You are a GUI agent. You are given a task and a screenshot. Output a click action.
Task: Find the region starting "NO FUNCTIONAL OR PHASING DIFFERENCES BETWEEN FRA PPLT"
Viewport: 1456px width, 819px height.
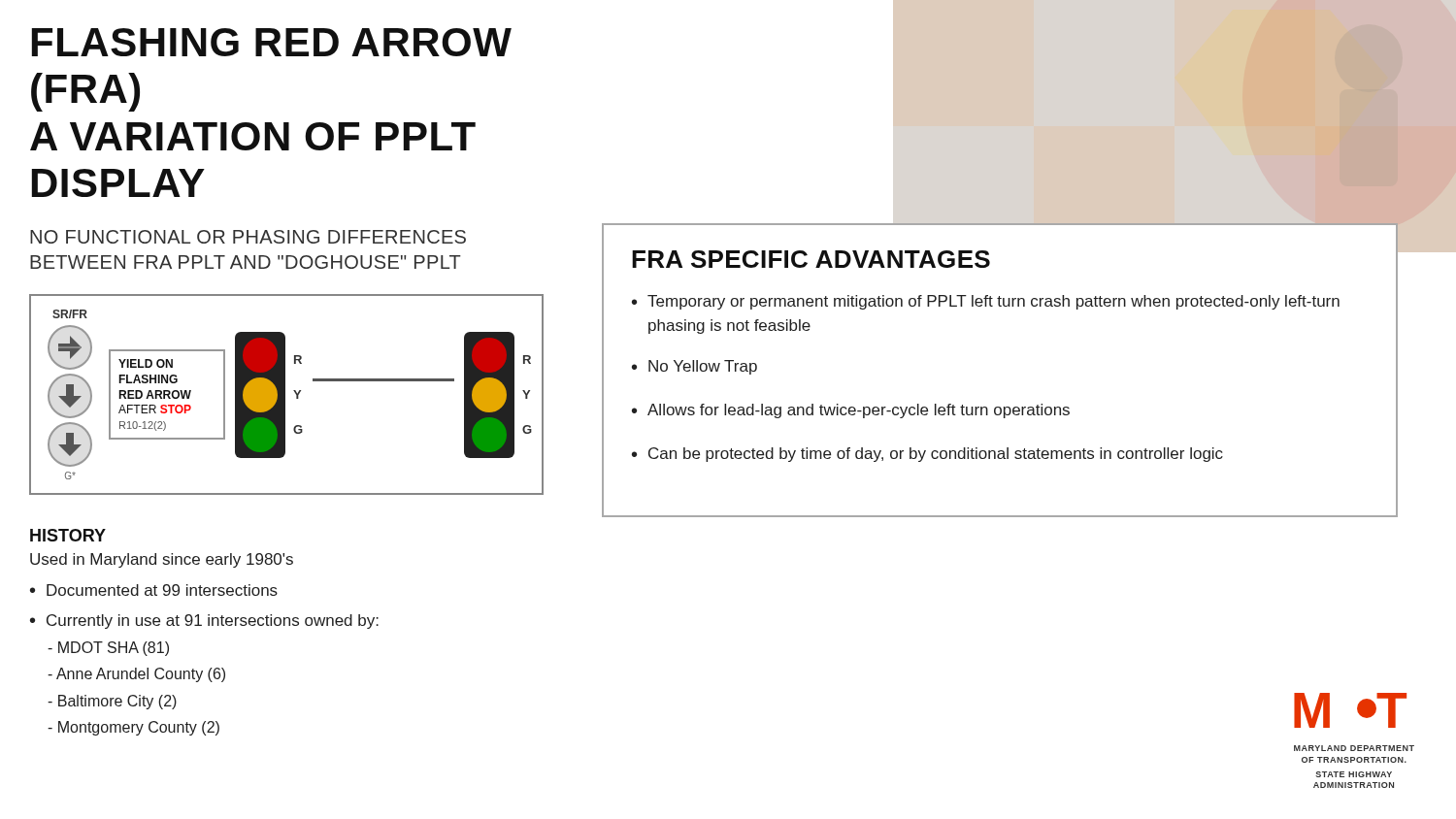[248, 250]
